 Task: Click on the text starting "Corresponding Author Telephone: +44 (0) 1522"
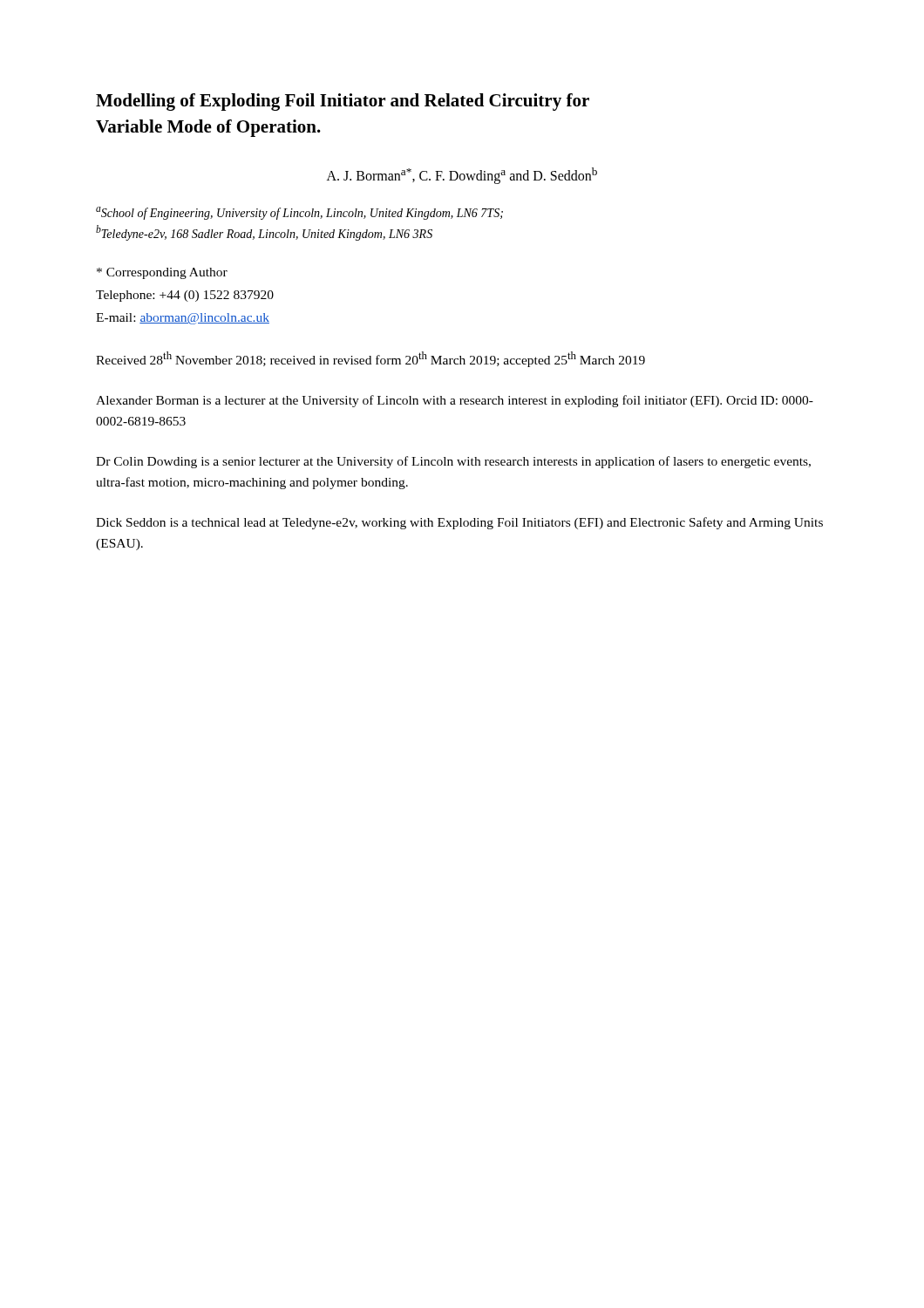[185, 294]
